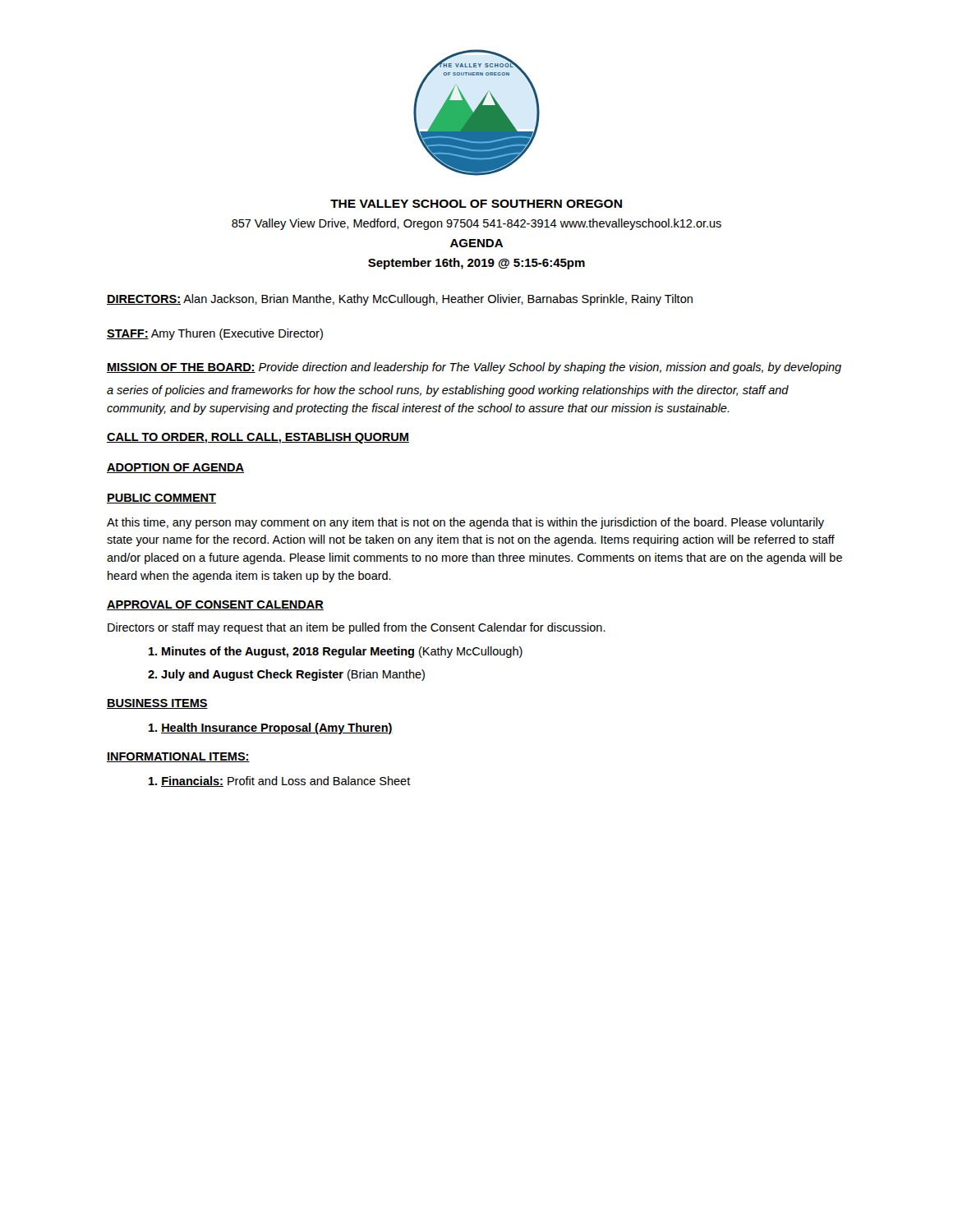Screen dimensions: 1232x953
Task: Click on the region starting "PUBLIC COMMENT"
Action: point(161,498)
